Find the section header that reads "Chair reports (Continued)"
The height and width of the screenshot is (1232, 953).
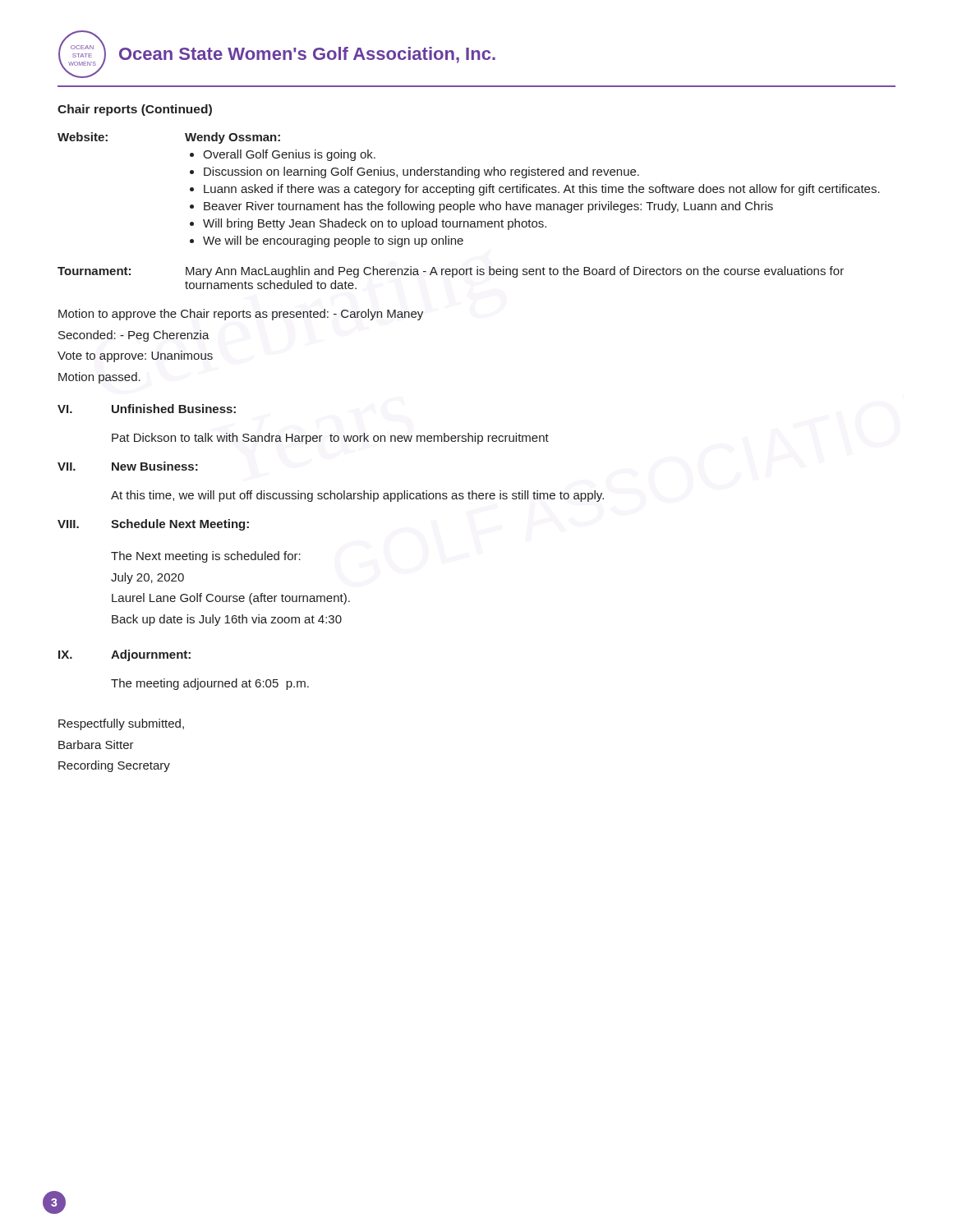coord(135,109)
